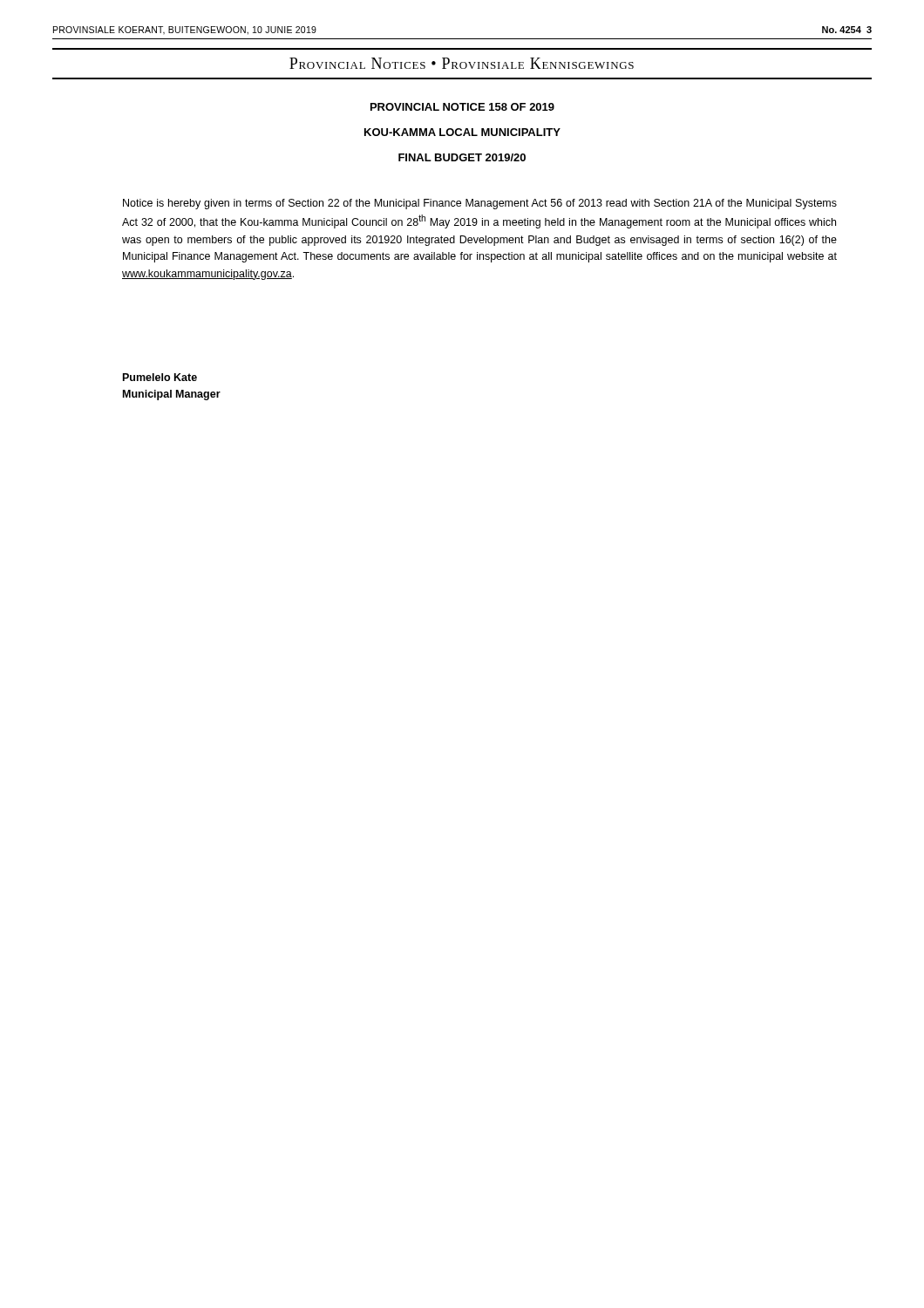Click where it says "Pumelelo Kate Municipal Manager"
This screenshot has width=924, height=1308.
click(x=171, y=386)
